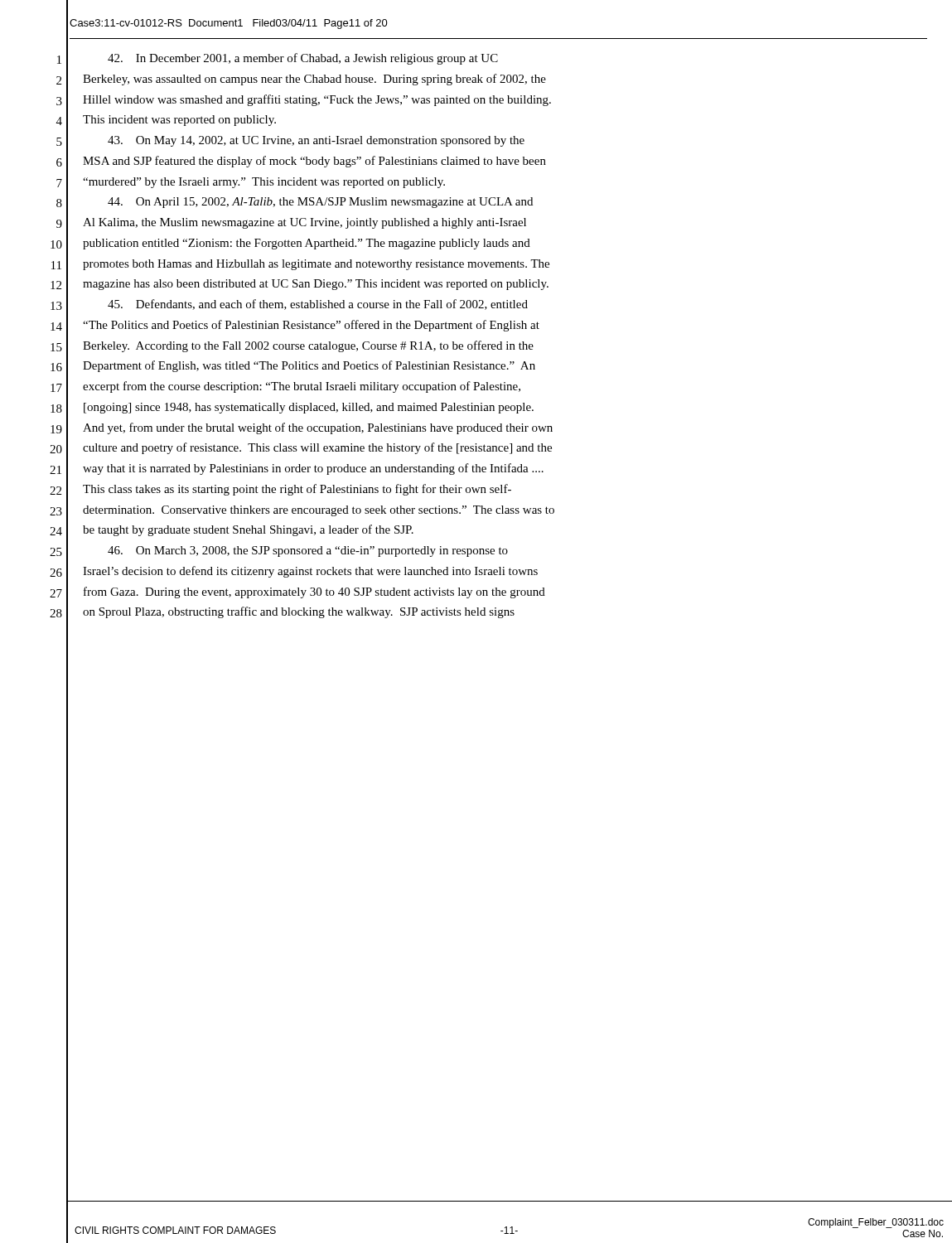952x1243 pixels.
Task: Where is the passage that starts "Defendants, and each of"?
Action: tap(499, 417)
